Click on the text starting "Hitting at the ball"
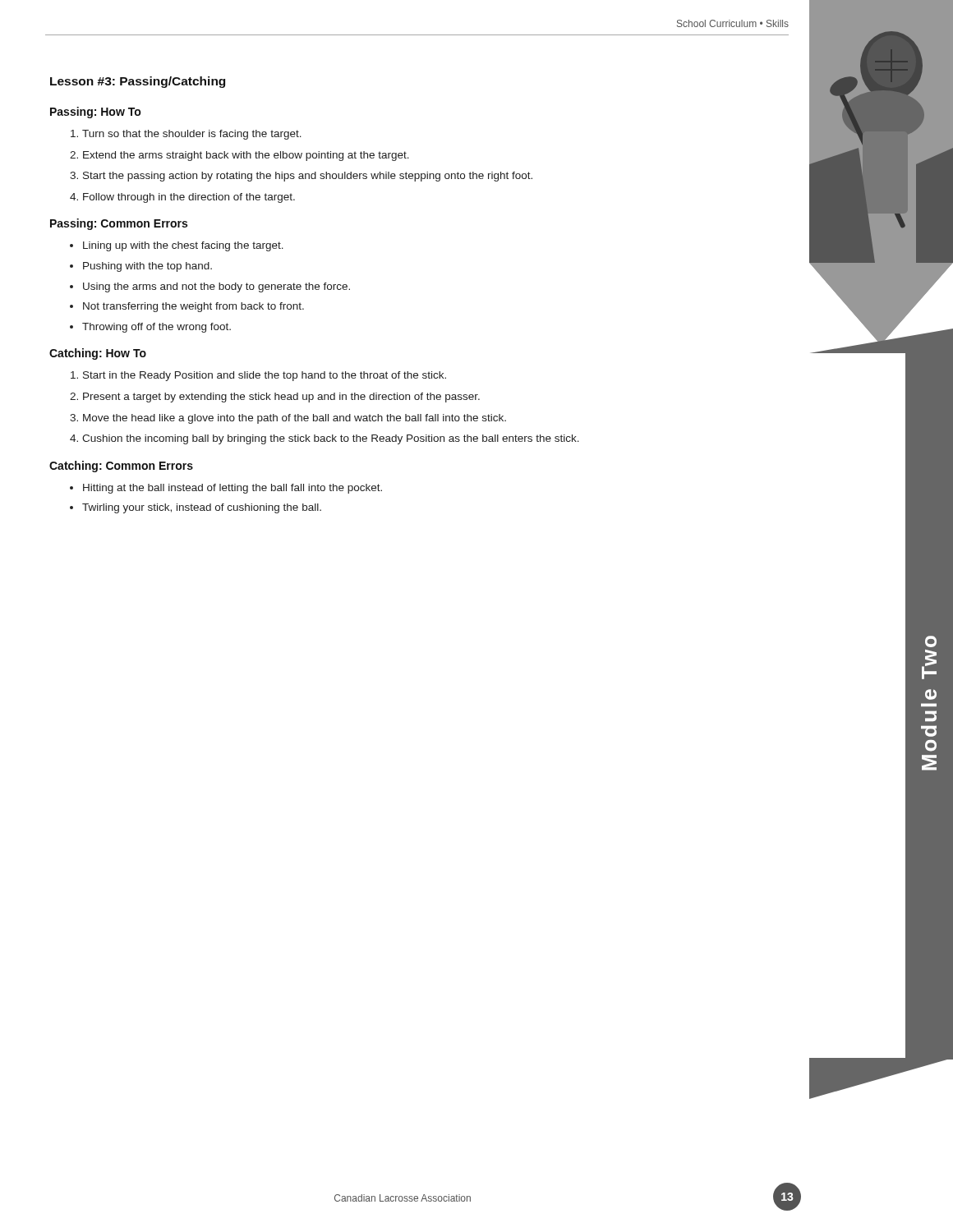This screenshot has height=1232, width=953. click(x=370, y=498)
